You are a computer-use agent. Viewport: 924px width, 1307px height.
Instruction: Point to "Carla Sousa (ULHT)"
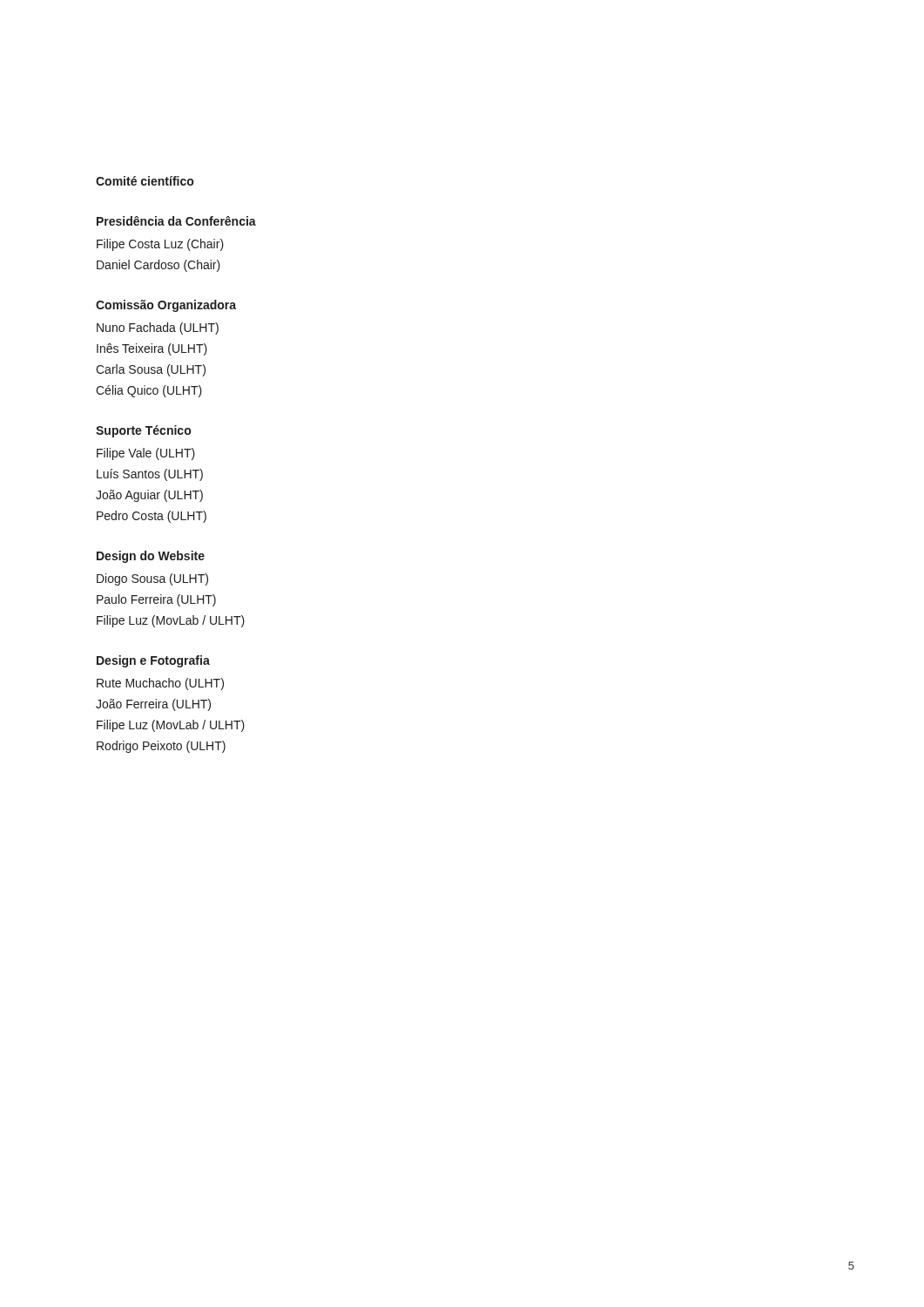coord(151,369)
